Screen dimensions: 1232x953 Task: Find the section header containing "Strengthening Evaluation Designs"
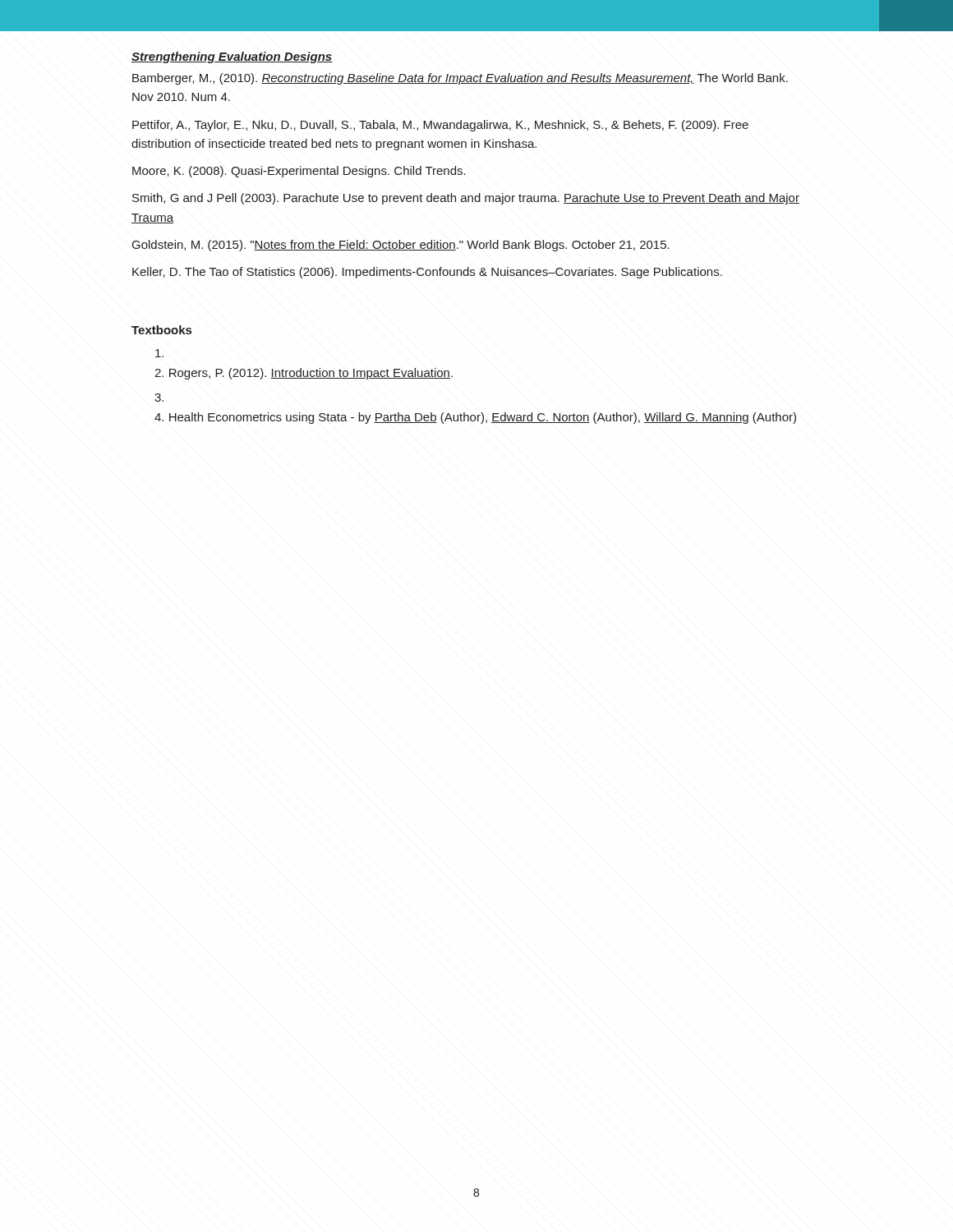coord(232,56)
